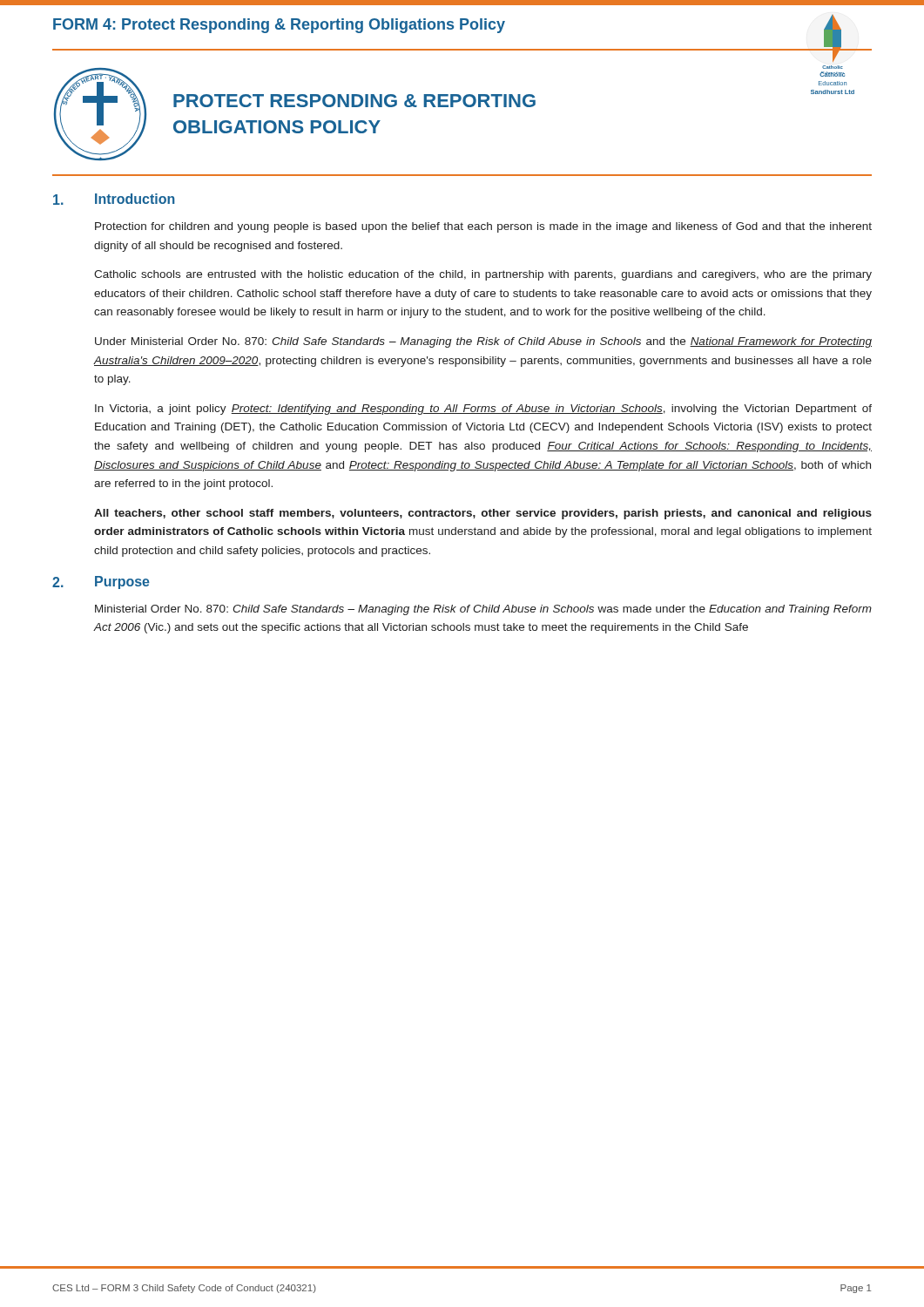The width and height of the screenshot is (924, 1307).
Task: Select the section header that reads "2. Purpose"
Action: 101,582
